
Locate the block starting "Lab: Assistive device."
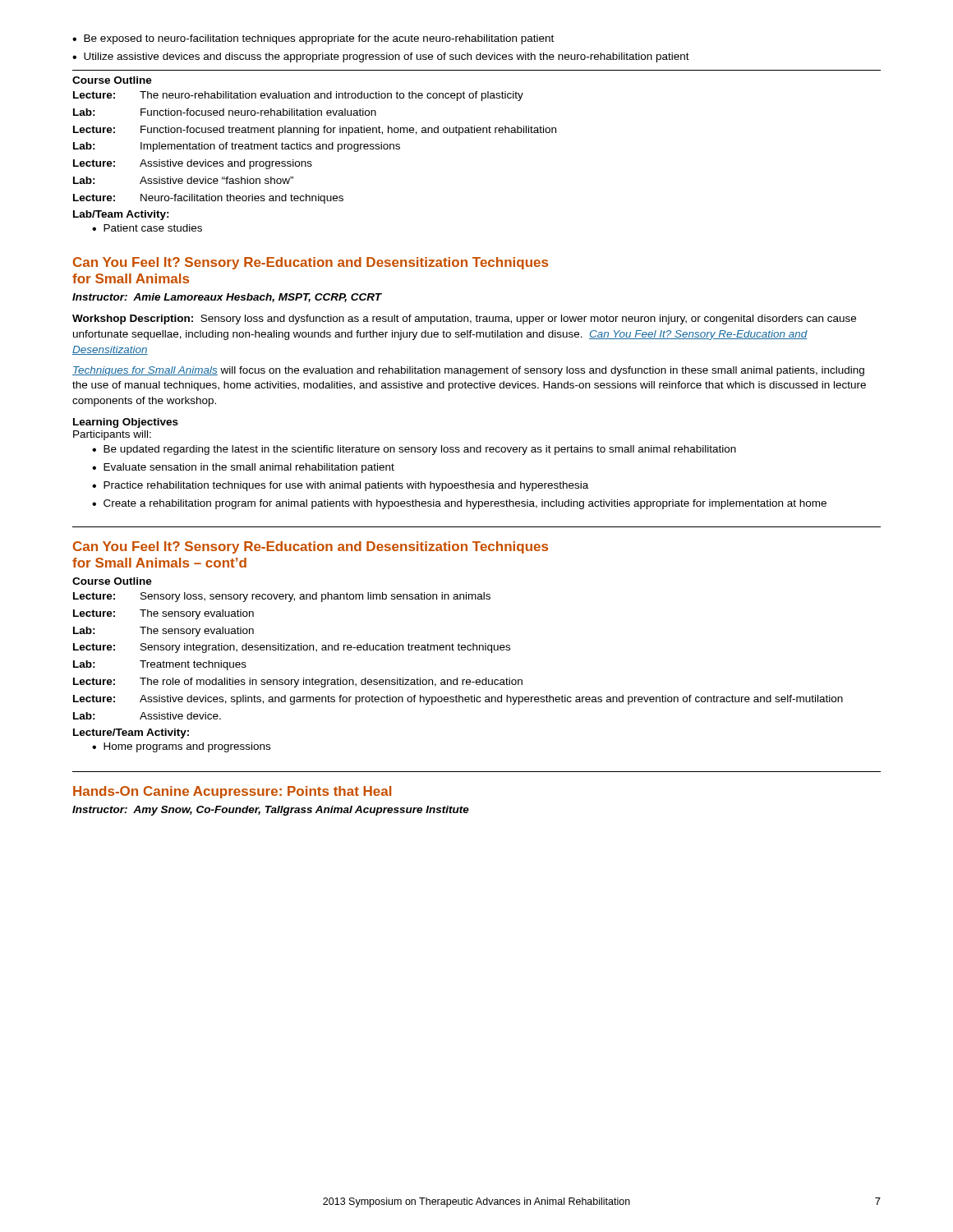(147, 716)
